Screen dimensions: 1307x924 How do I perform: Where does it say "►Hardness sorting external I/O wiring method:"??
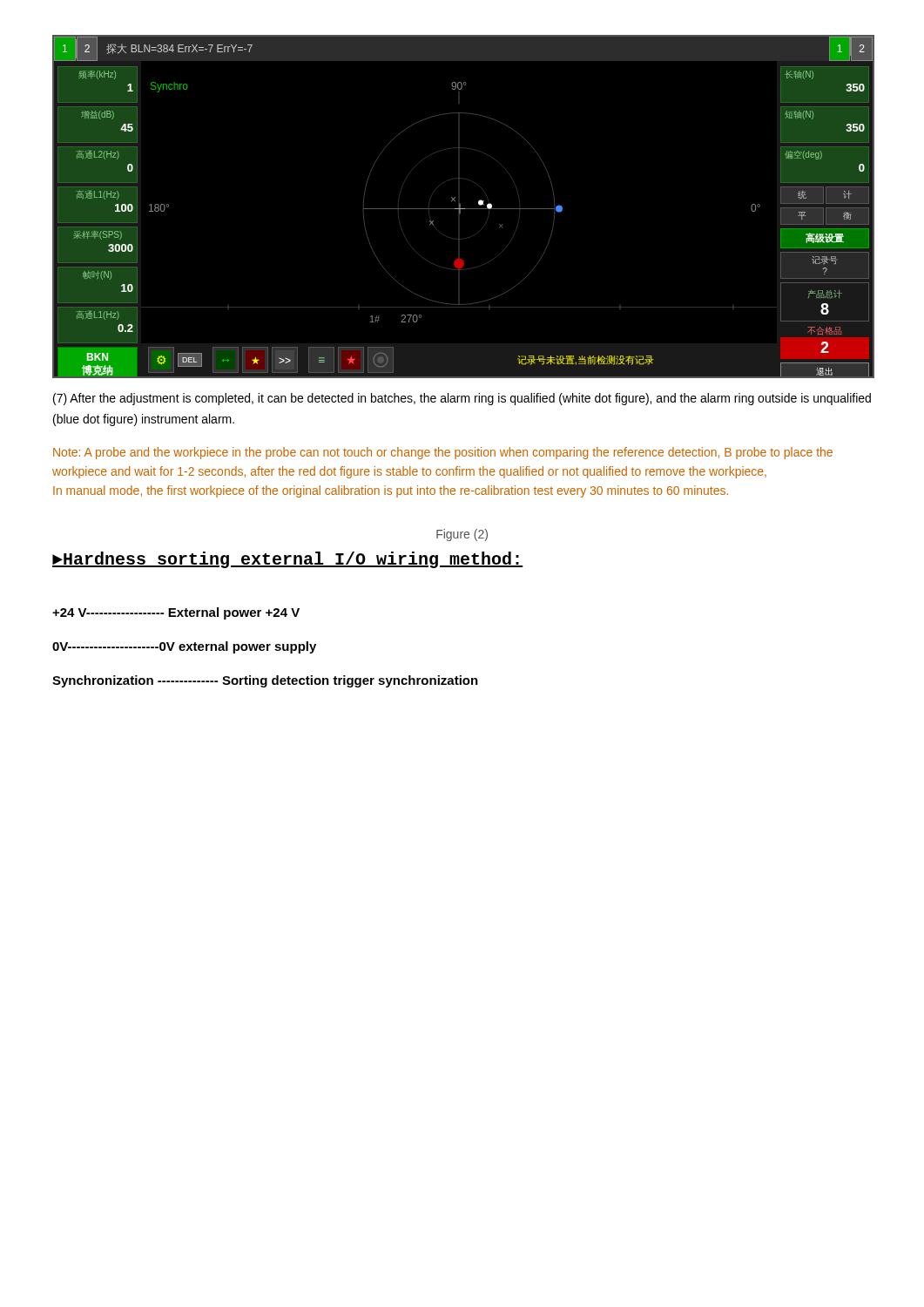pyautogui.click(x=287, y=560)
